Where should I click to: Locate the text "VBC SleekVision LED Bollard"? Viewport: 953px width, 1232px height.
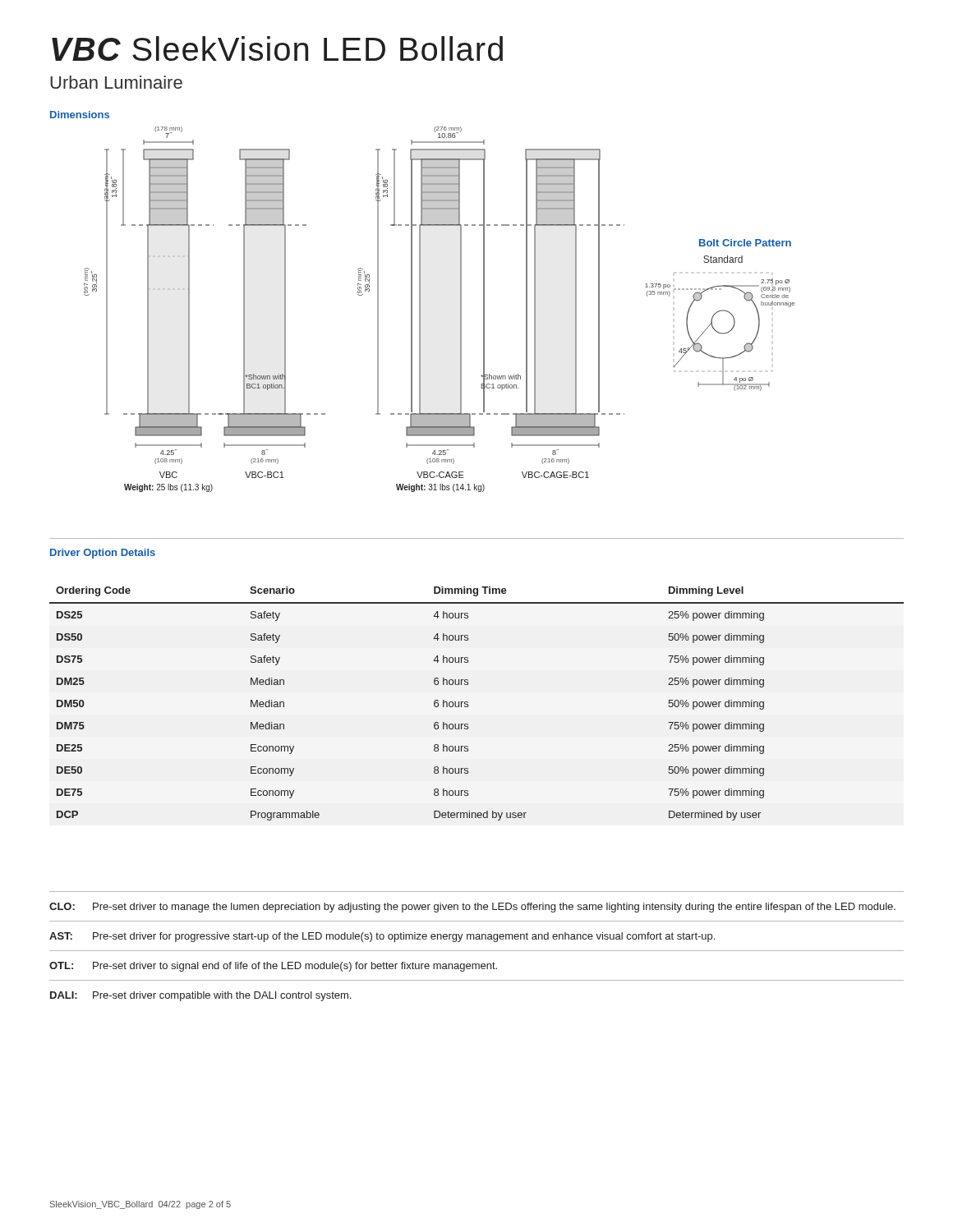pos(277,49)
